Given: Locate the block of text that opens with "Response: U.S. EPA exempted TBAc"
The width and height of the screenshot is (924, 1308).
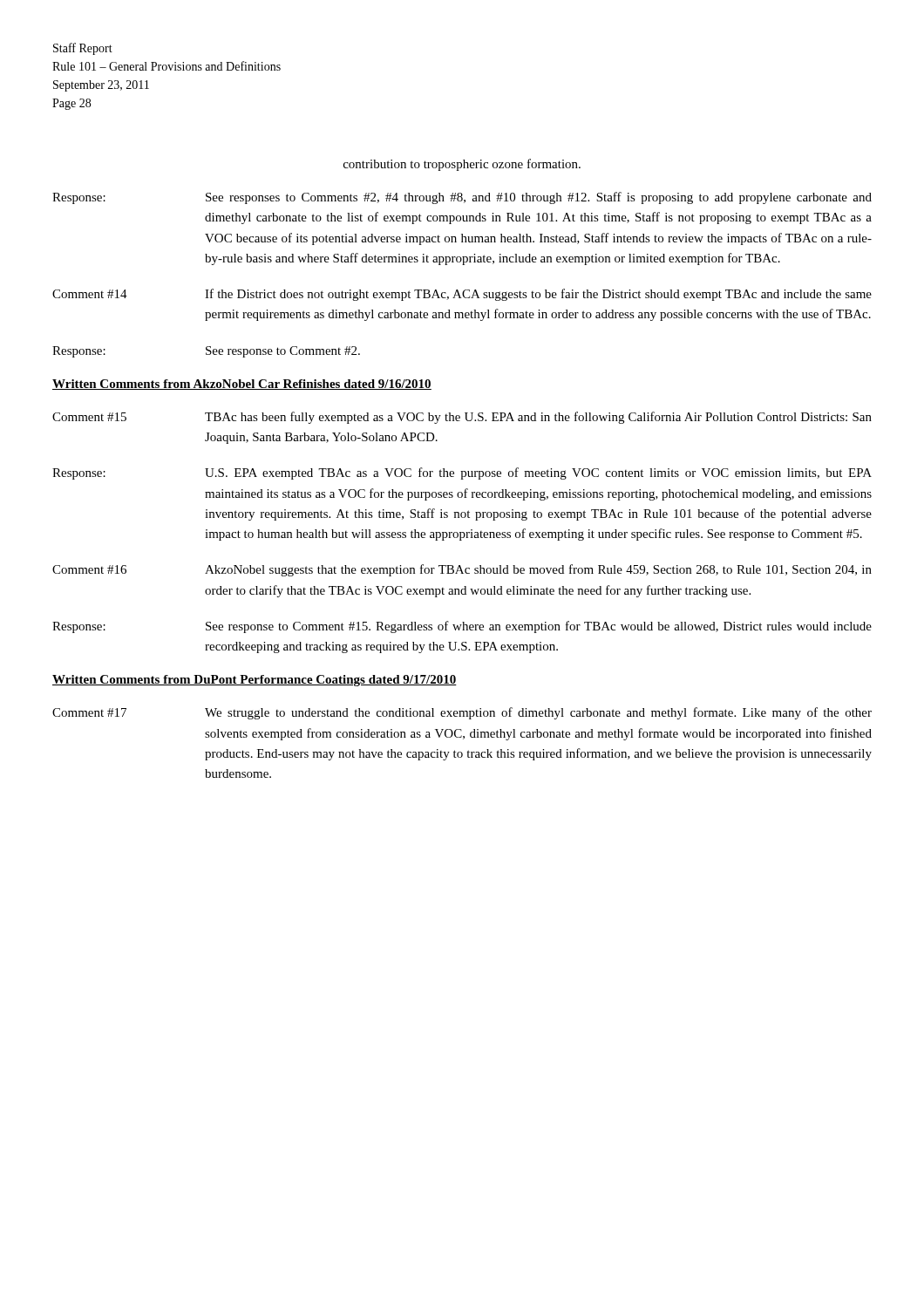Looking at the screenshot, I should click(462, 504).
